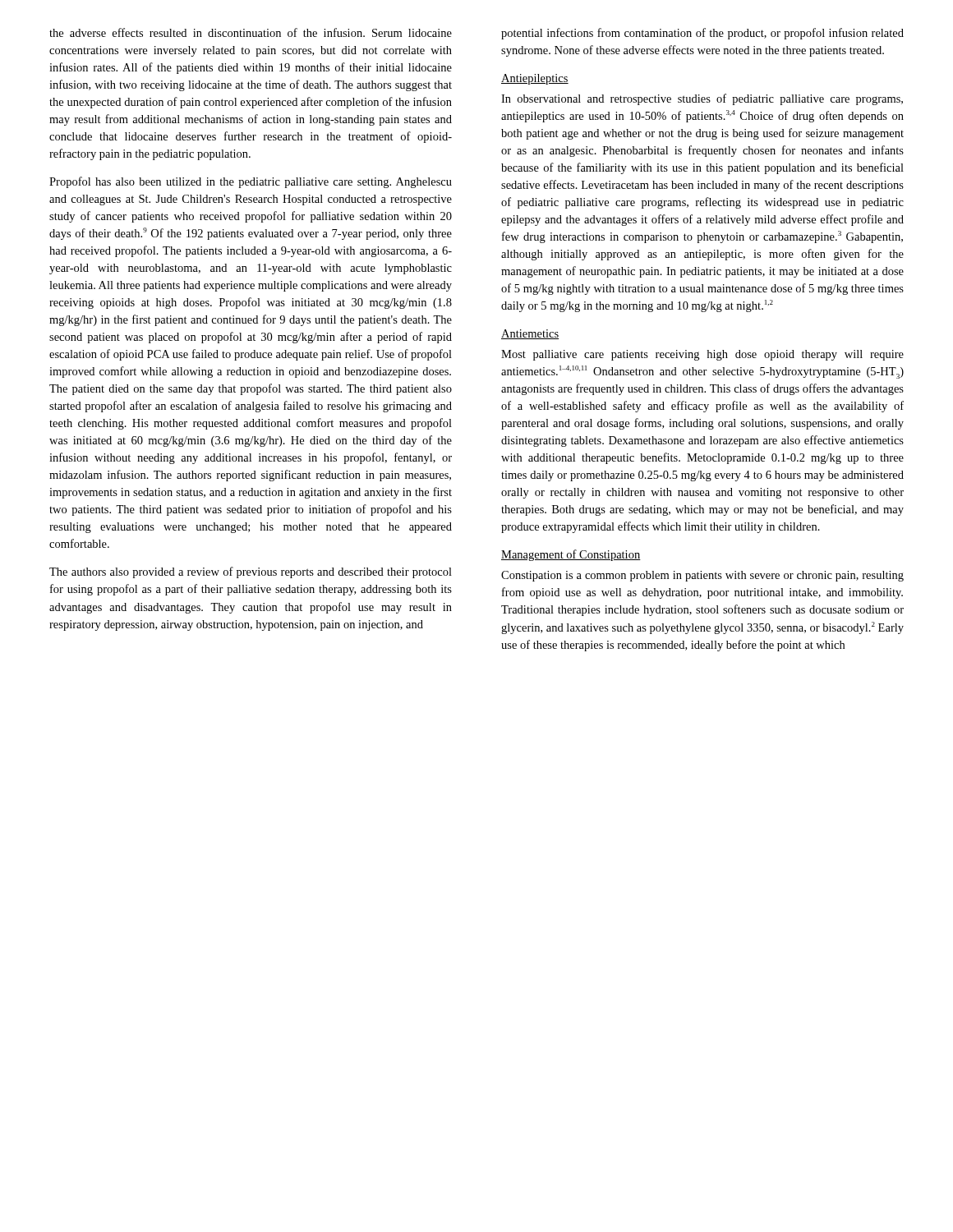The image size is (953, 1232).
Task: Point to the text starting "Propofol has also been utilized in the"
Action: point(251,363)
